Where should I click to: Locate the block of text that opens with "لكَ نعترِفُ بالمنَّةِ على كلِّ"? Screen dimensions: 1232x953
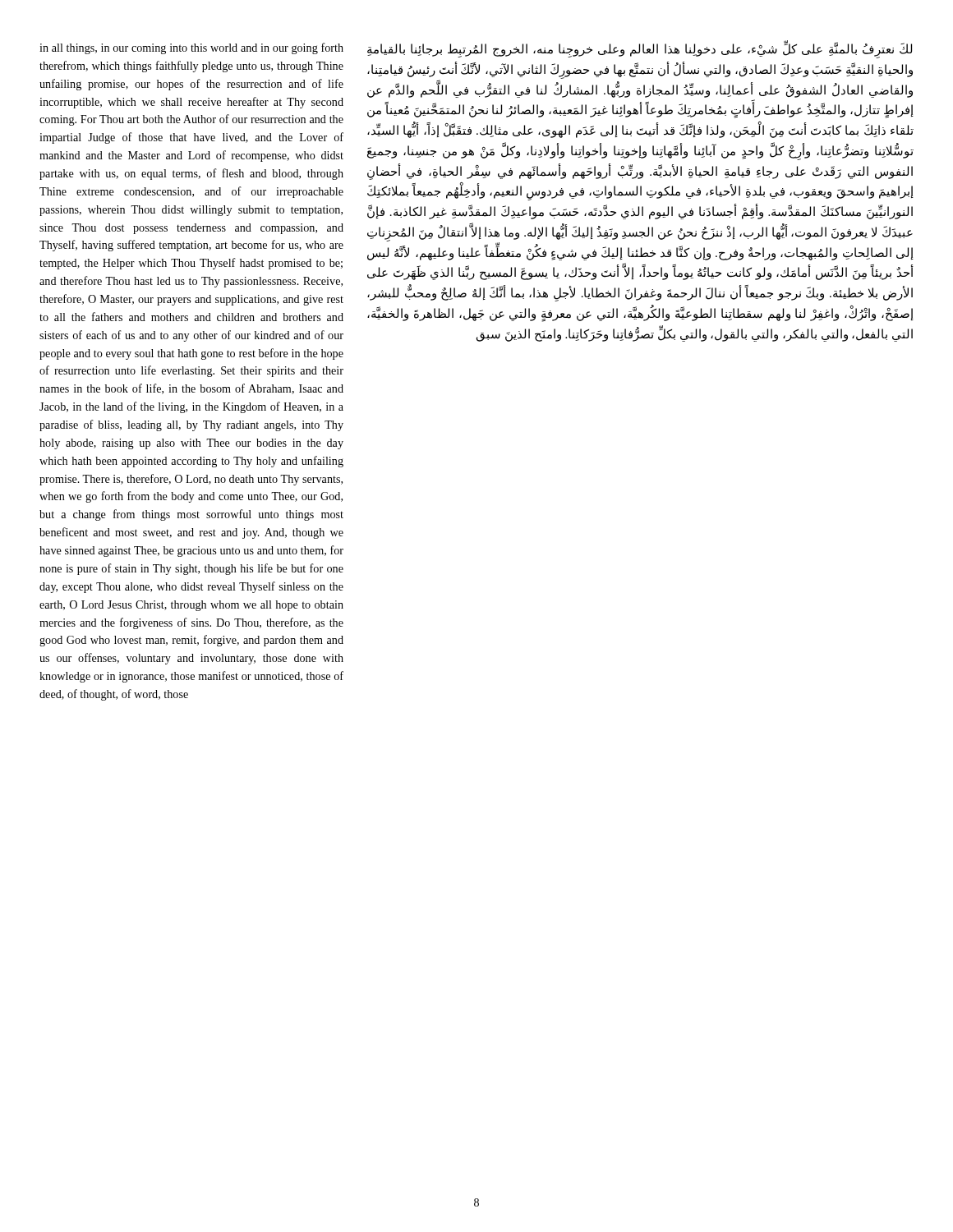[640, 192]
